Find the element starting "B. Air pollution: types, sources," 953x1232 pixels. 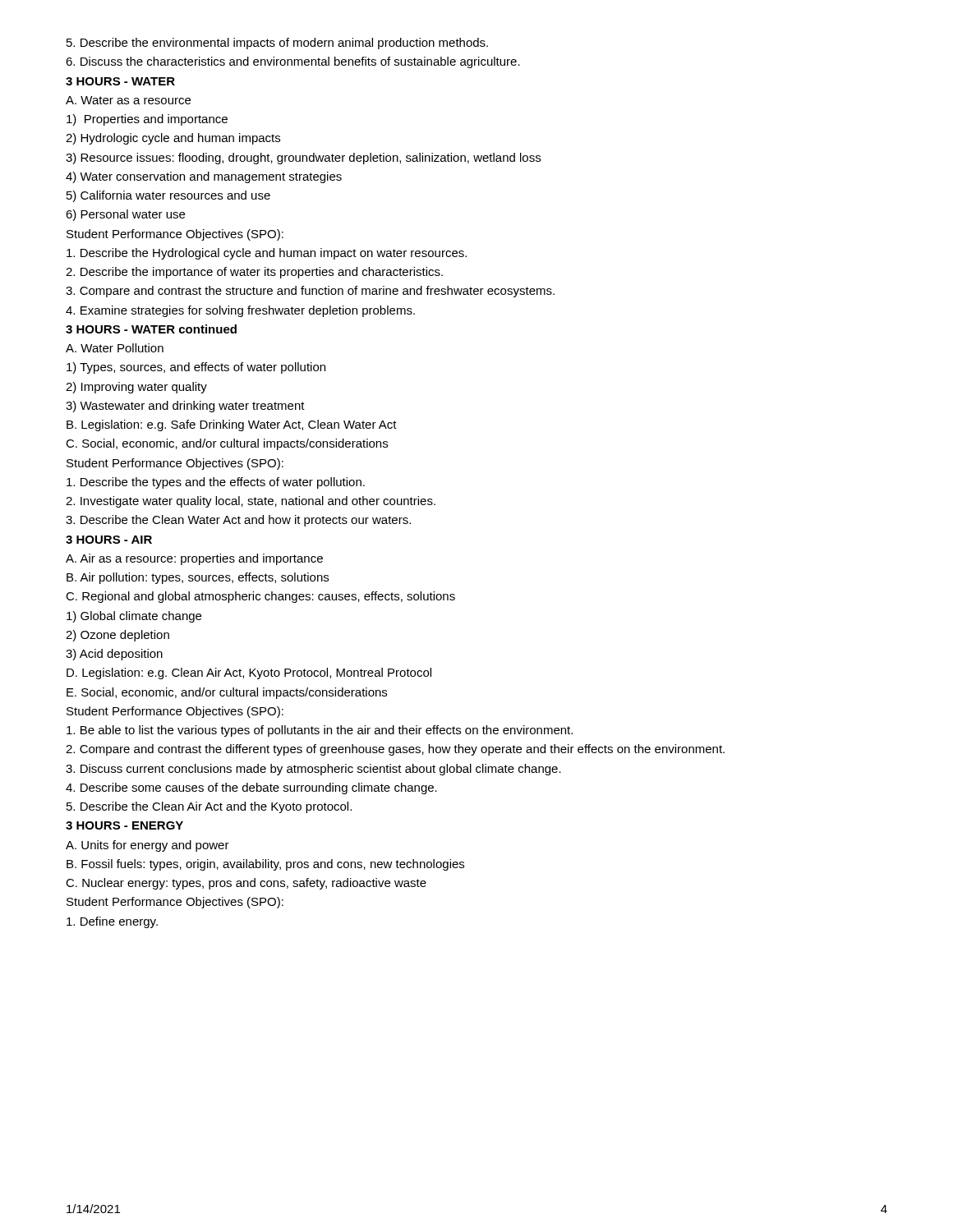point(198,577)
